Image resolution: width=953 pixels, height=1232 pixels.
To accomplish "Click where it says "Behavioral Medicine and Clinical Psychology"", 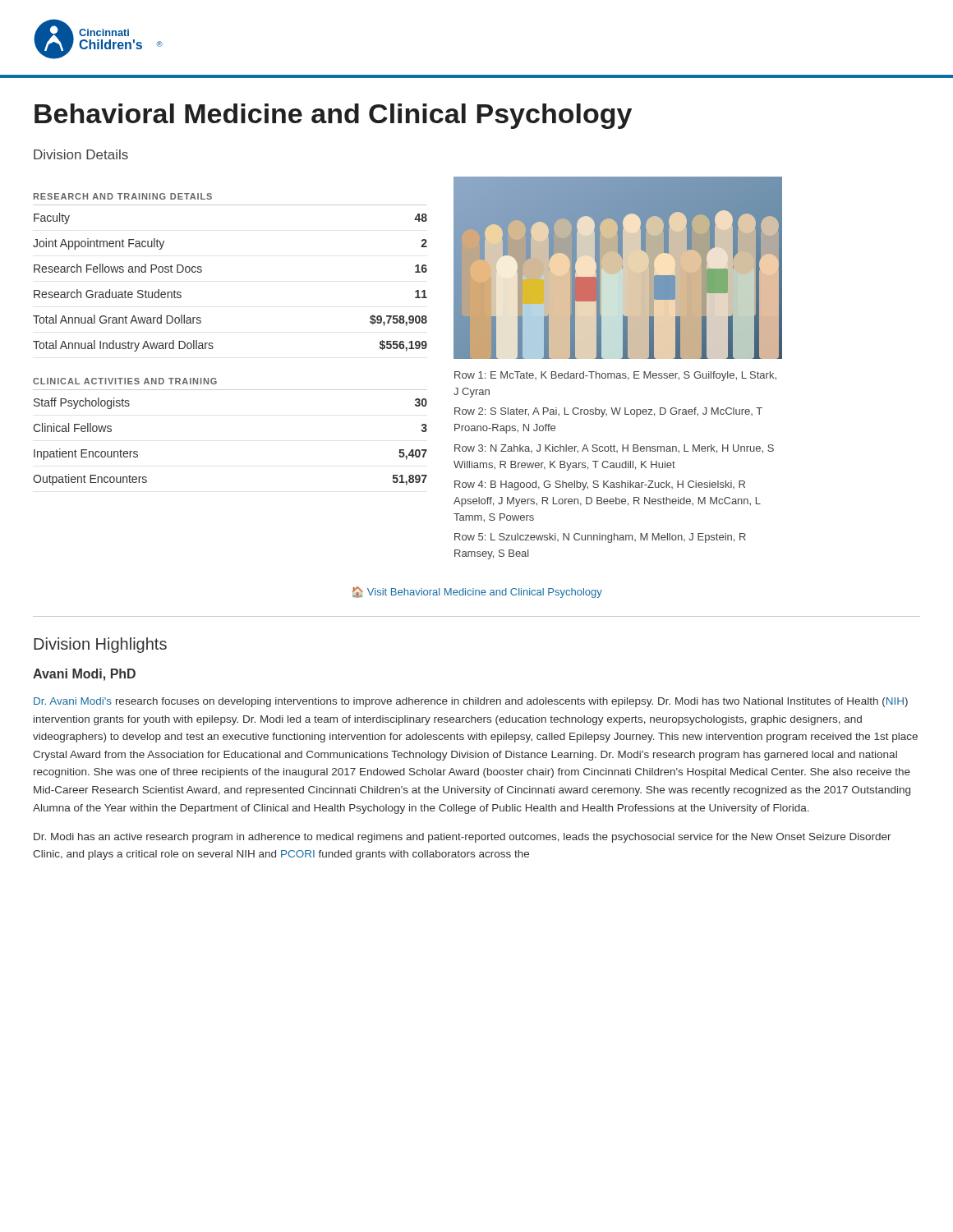I will click(476, 114).
